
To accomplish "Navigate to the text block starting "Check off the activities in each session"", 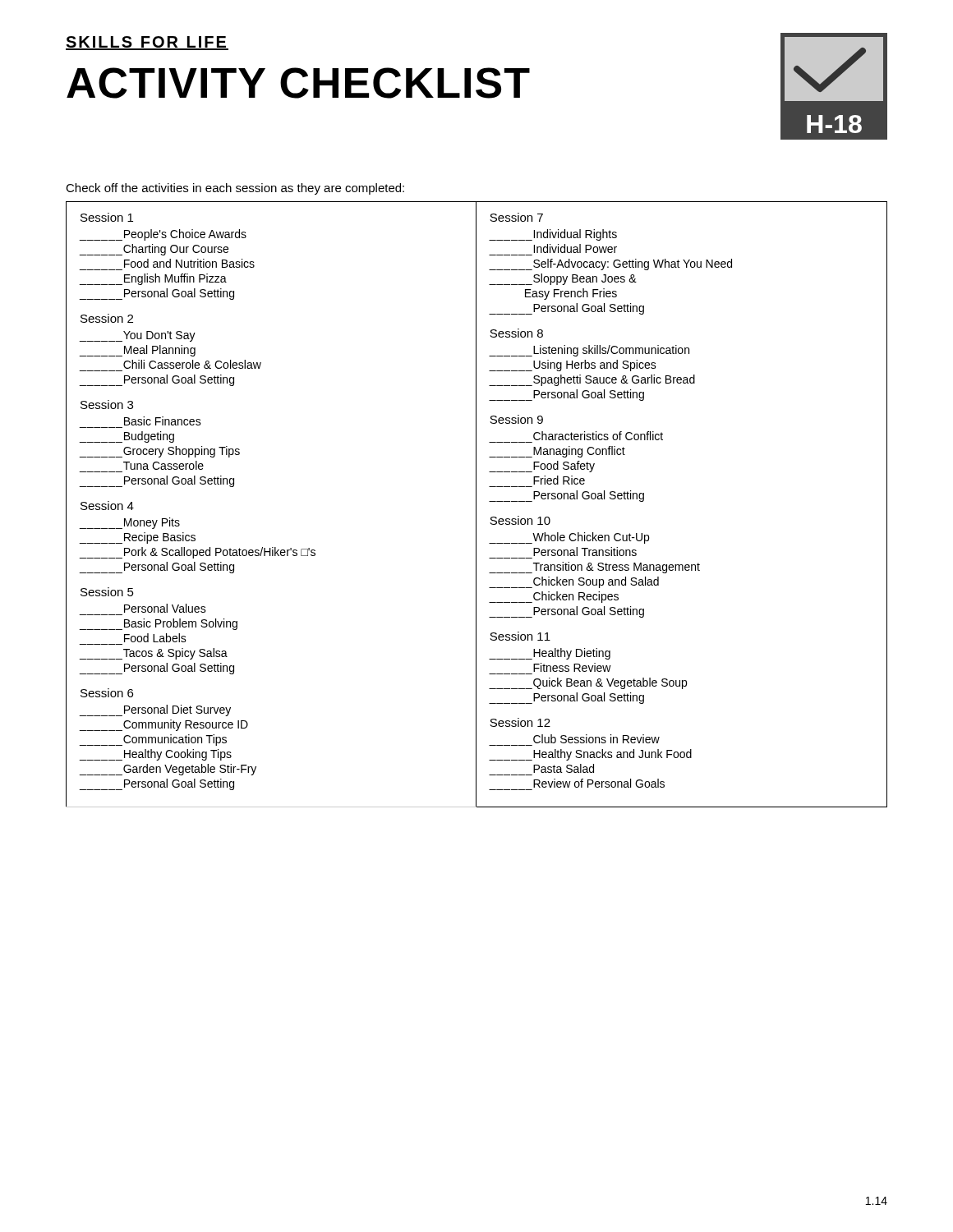I will point(235,188).
